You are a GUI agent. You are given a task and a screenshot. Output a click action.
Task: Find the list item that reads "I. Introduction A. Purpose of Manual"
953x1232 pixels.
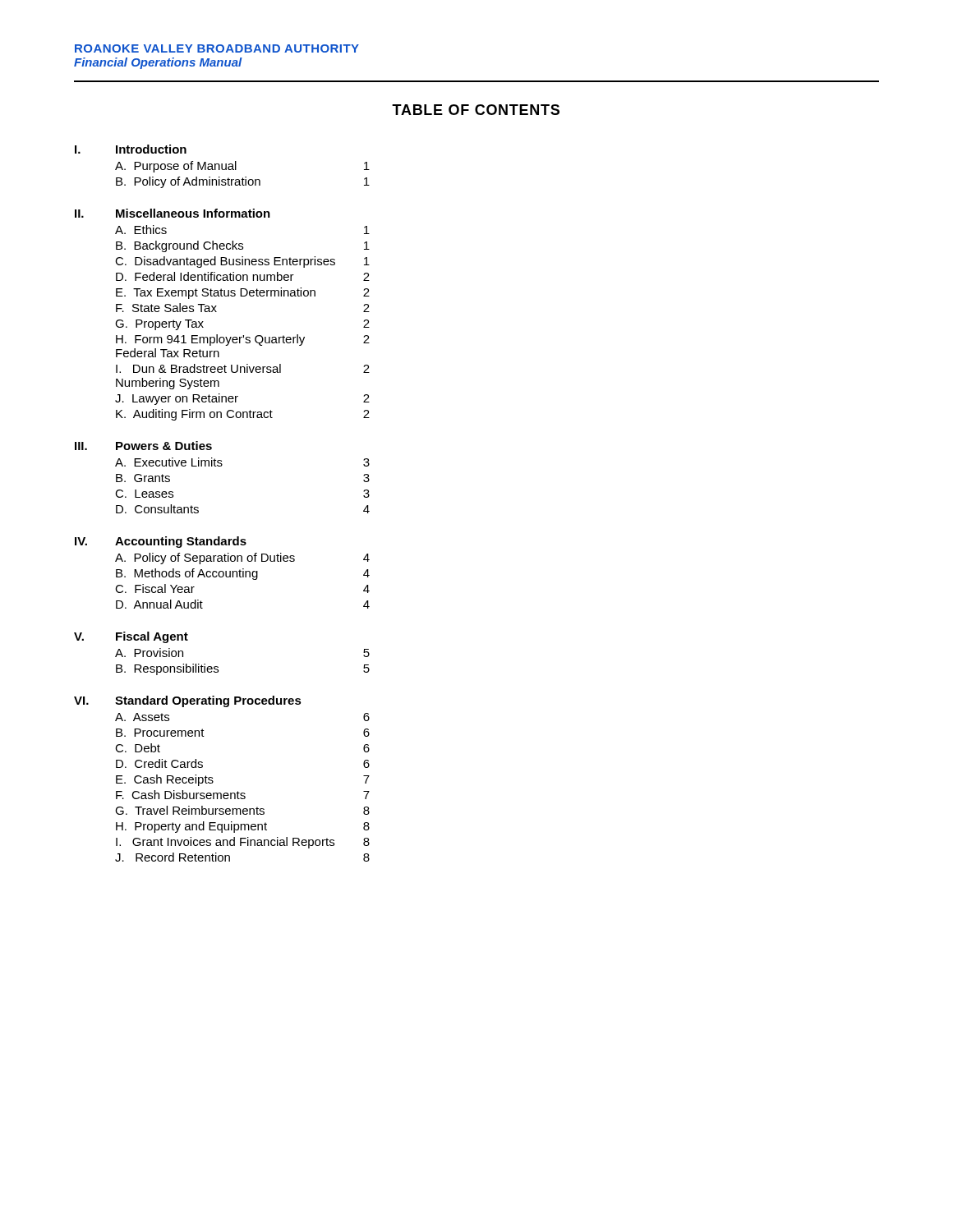pyautogui.click(x=131, y=149)
